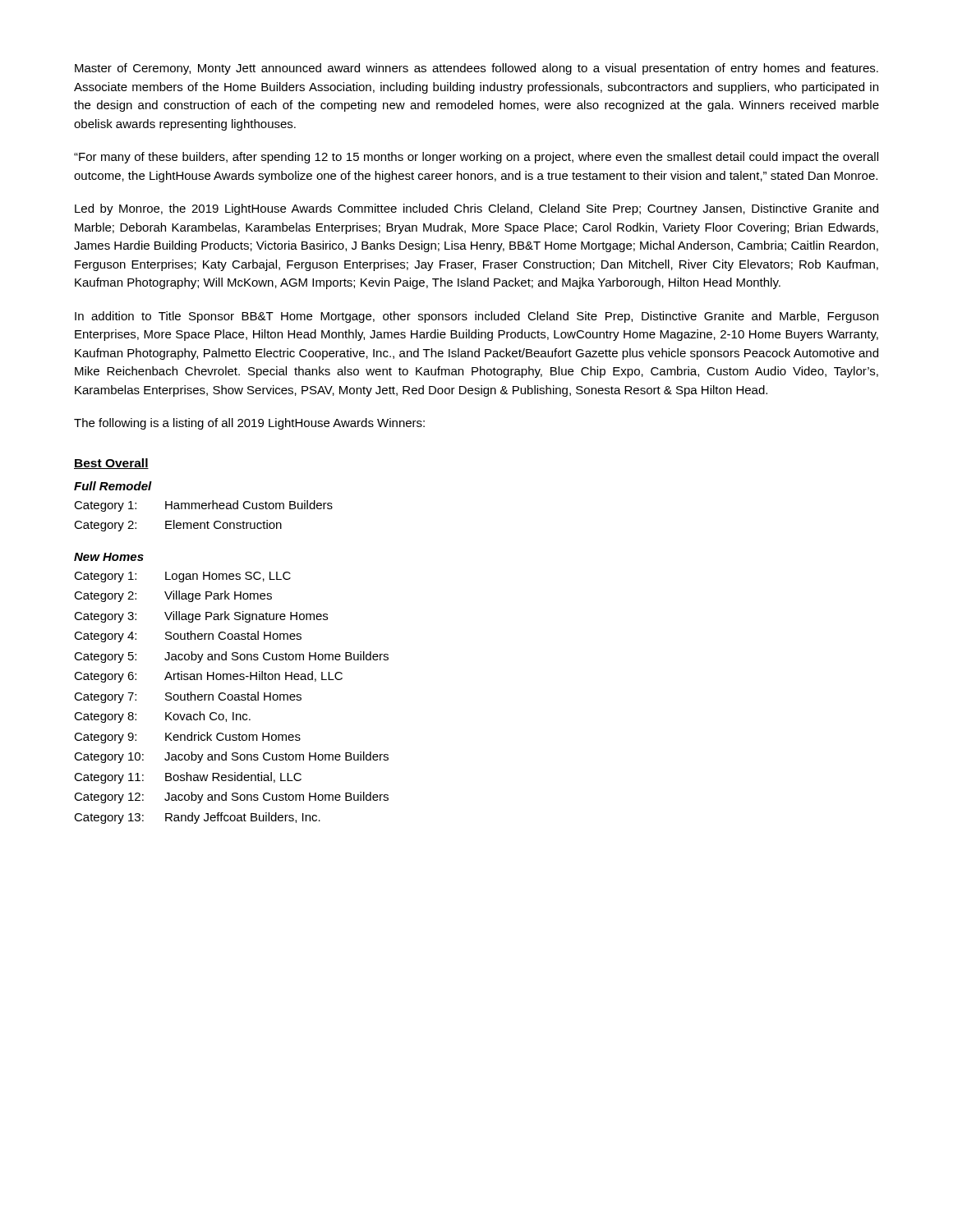Select the list item with the text "Category 2: Element"

(x=178, y=525)
